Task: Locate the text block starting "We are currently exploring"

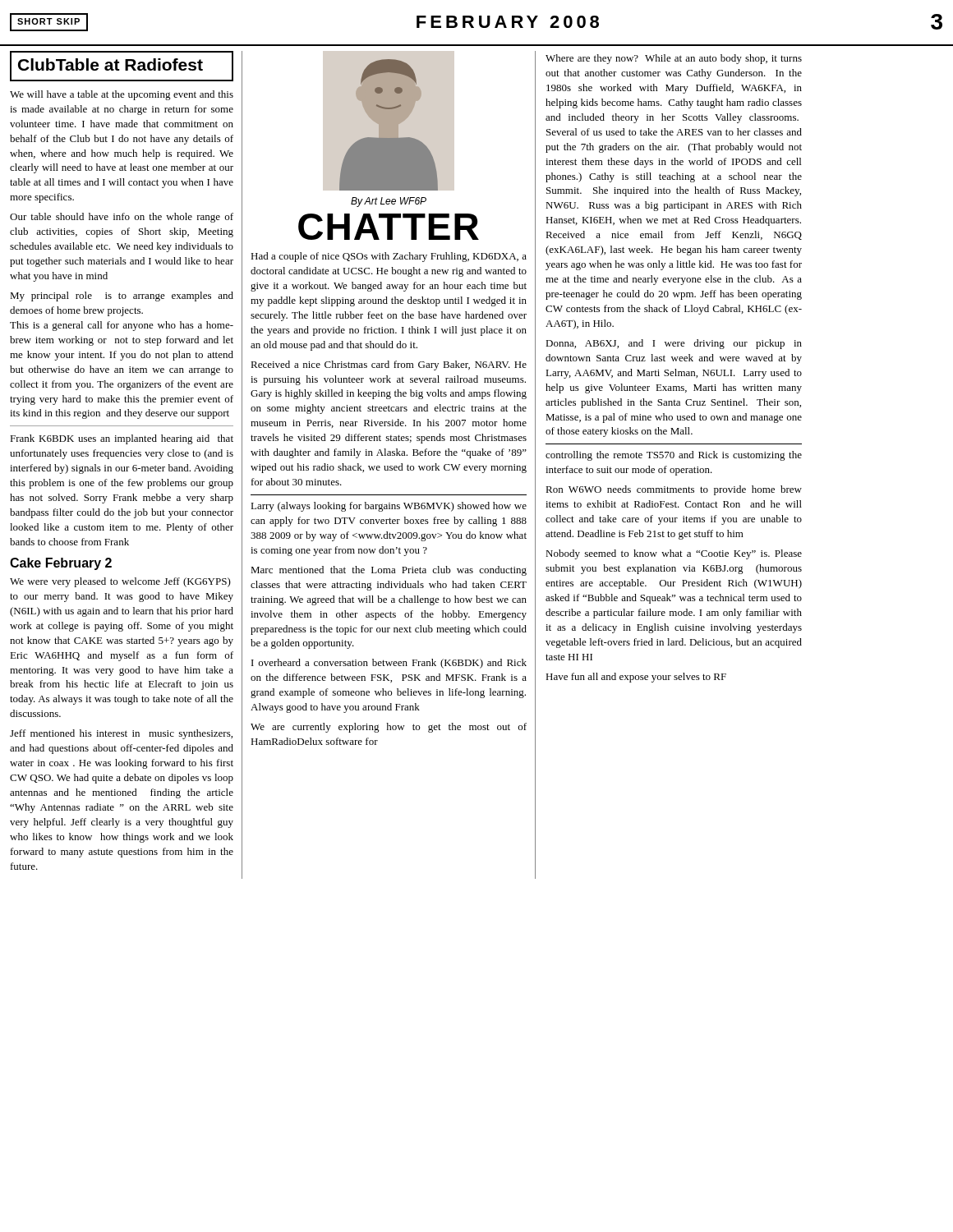Action: pyautogui.click(x=389, y=734)
